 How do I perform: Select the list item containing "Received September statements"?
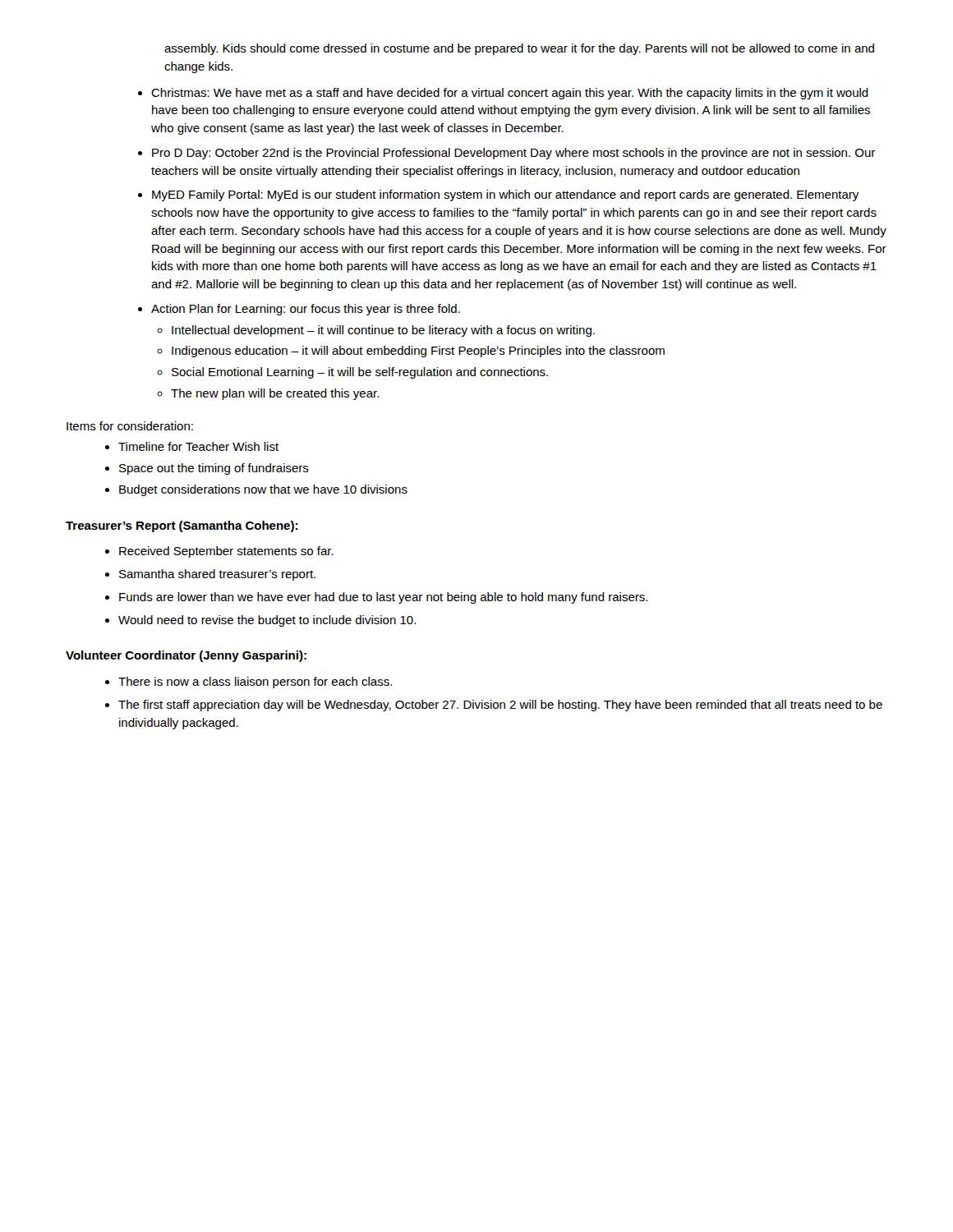(x=226, y=551)
